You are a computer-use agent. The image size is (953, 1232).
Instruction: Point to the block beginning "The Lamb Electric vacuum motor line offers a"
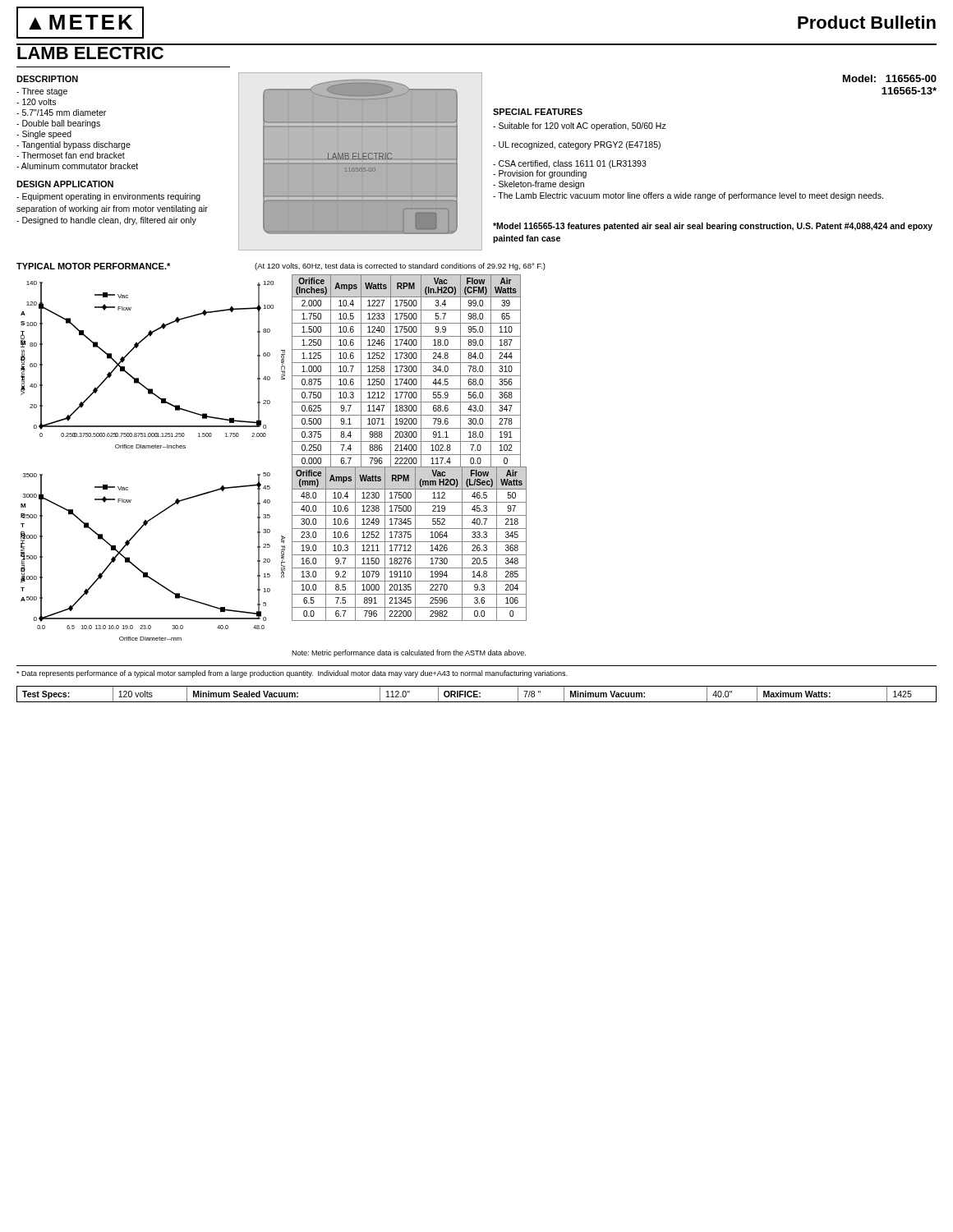(688, 196)
